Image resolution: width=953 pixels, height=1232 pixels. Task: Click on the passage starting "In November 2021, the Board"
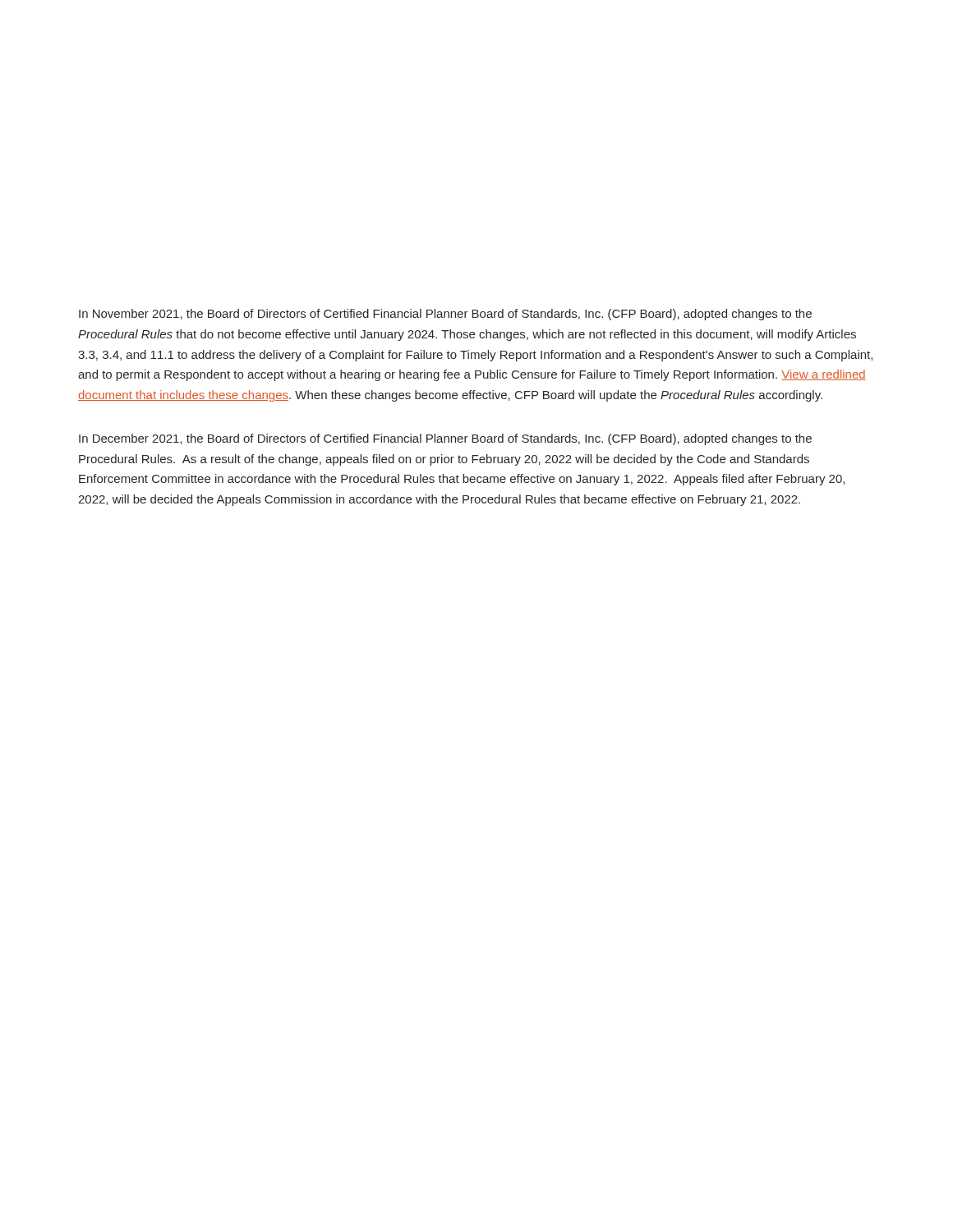pyautogui.click(x=476, y=354)
